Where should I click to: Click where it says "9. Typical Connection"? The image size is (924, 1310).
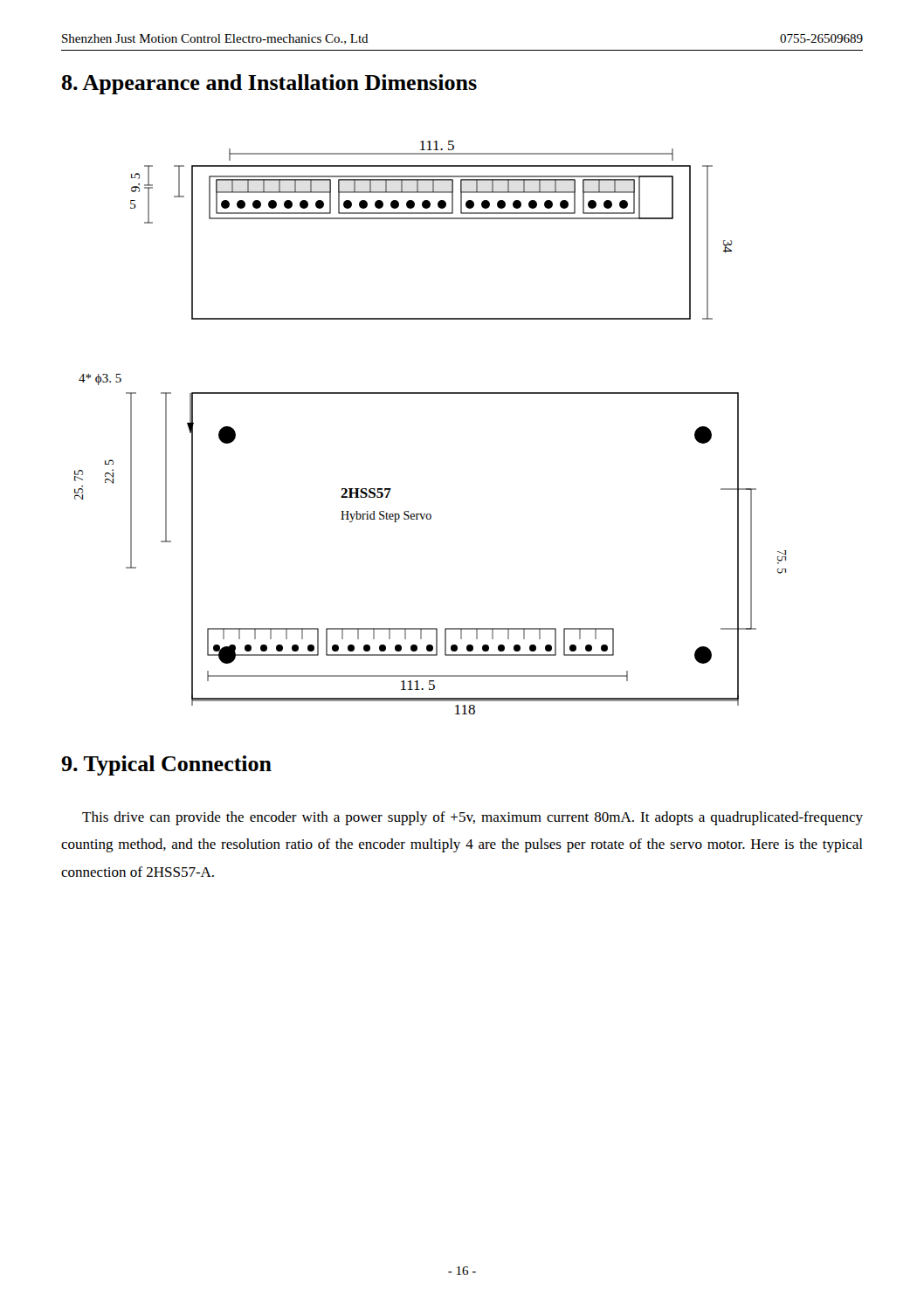click(x=166, y=764)
